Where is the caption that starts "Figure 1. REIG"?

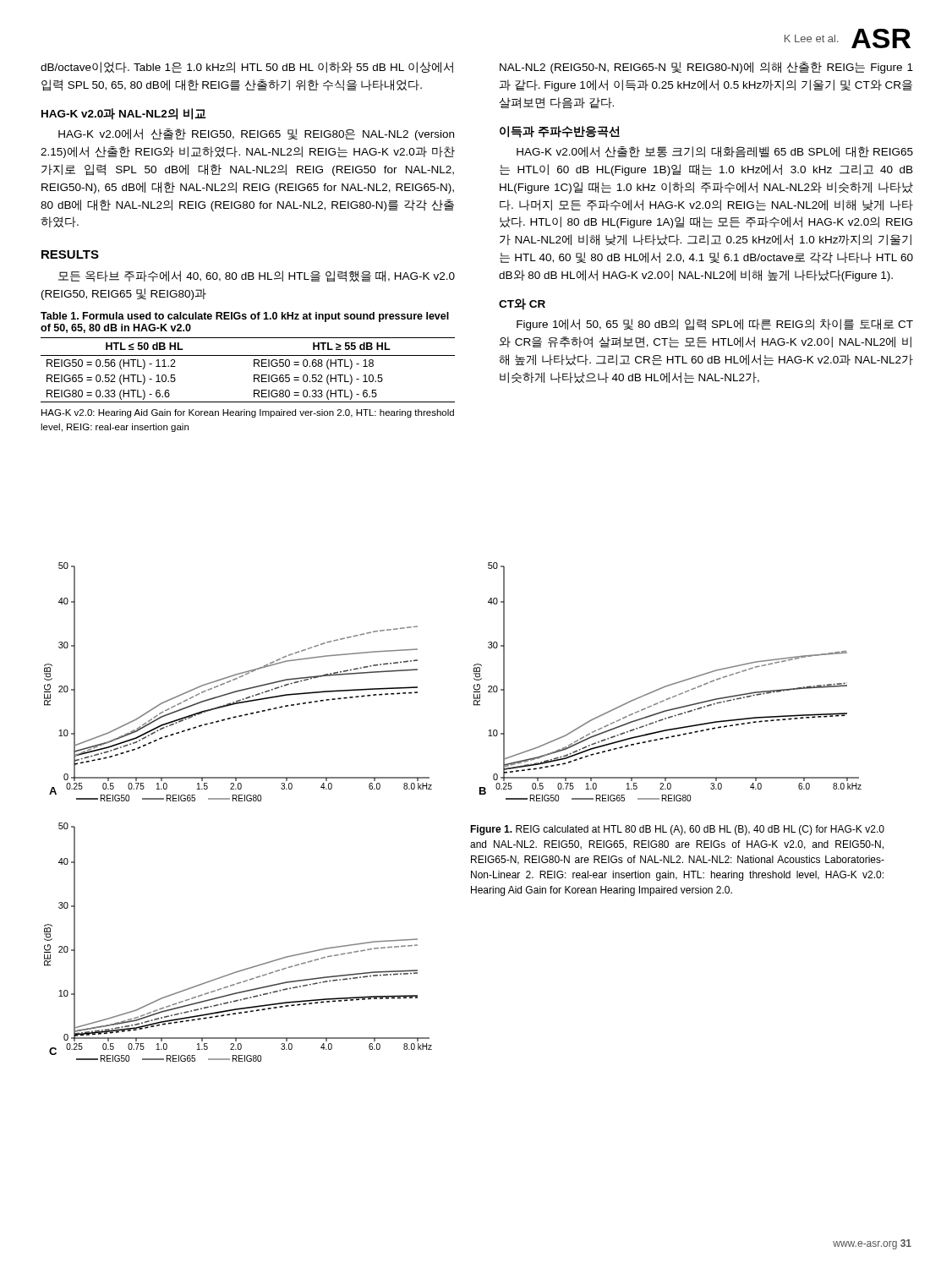pos(677,860)
